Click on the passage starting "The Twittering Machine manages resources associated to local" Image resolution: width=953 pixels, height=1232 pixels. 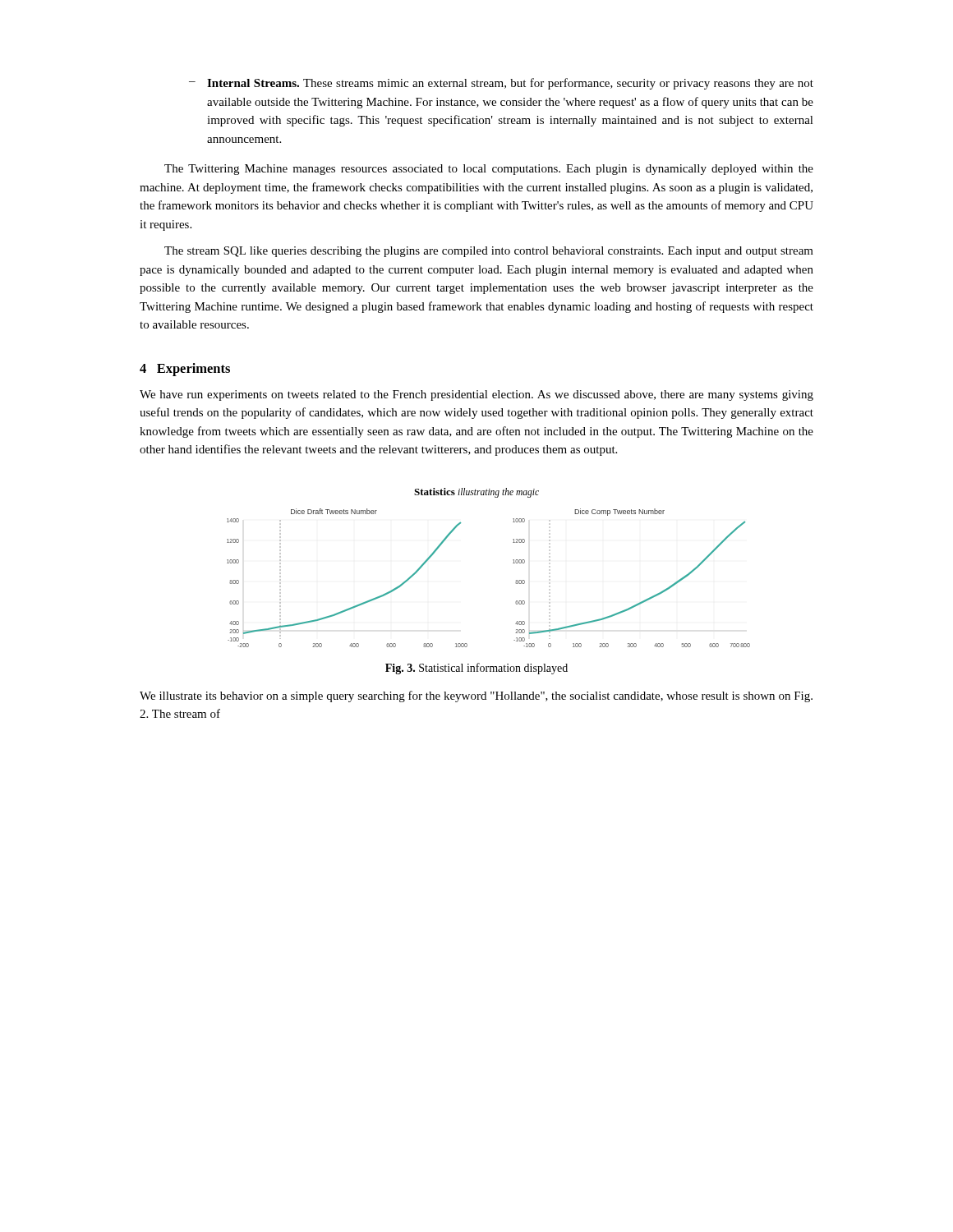(x=476, y=196)
